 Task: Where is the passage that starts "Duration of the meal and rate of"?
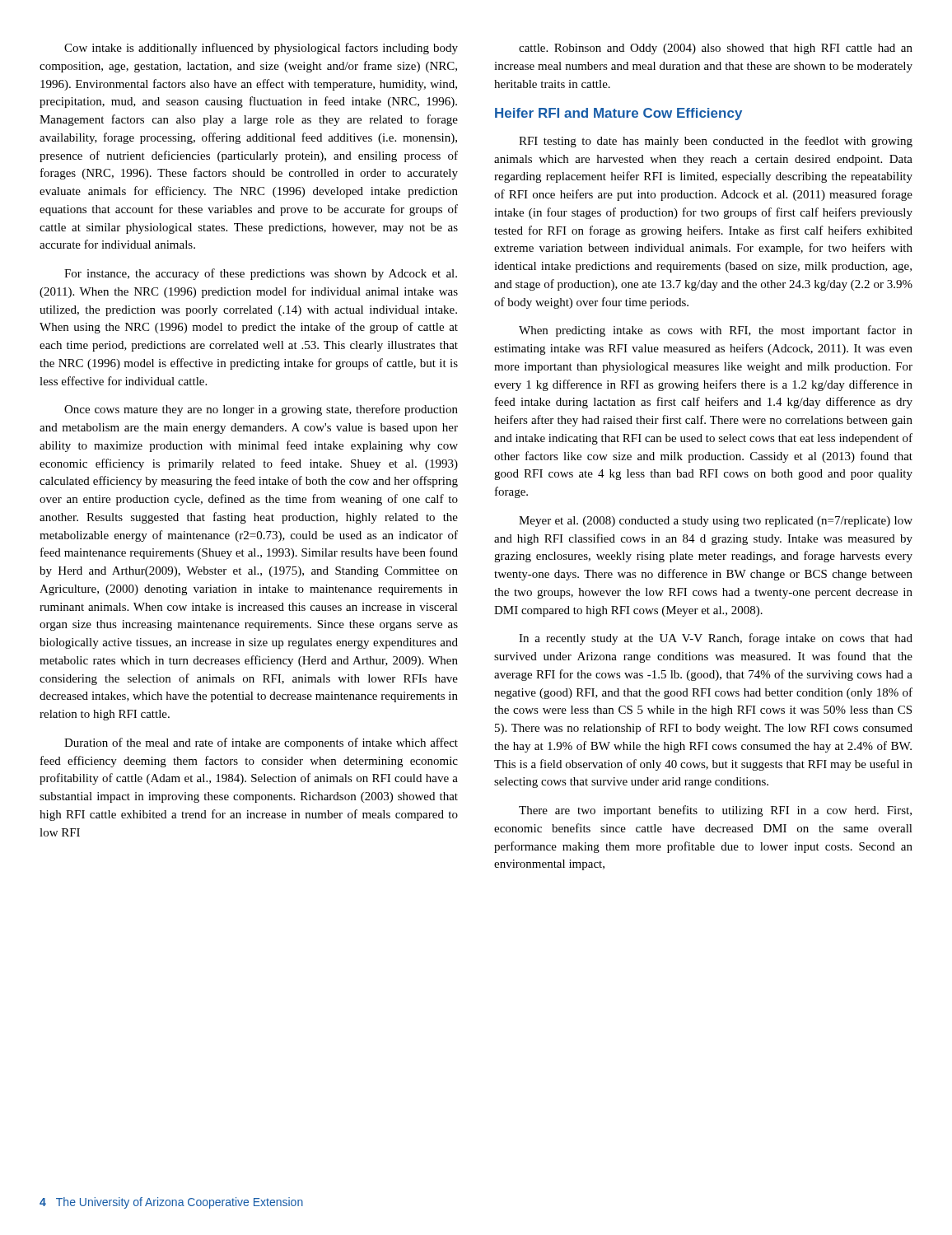click(249, 787)
